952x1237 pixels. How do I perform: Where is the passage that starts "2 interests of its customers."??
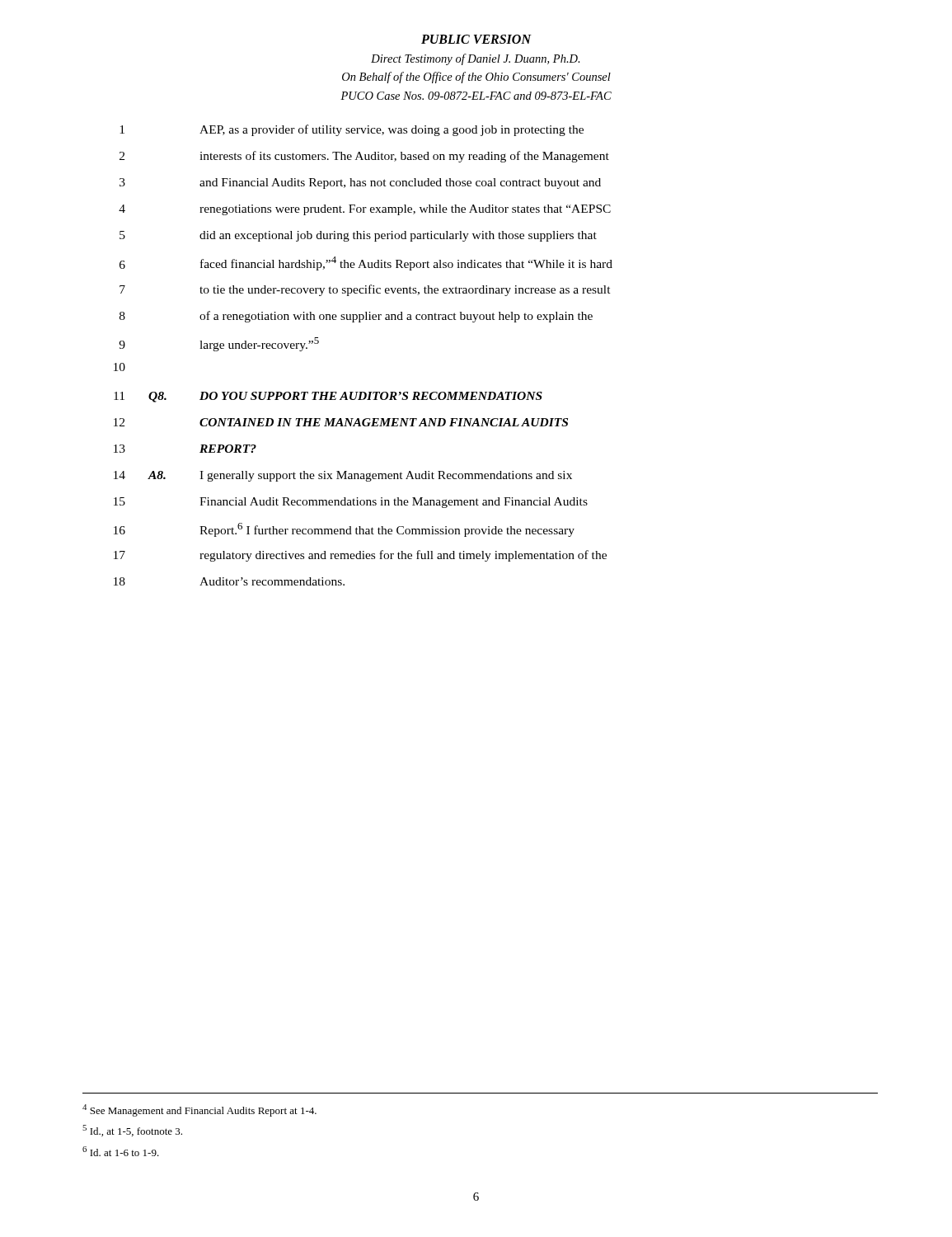point(480,156)
